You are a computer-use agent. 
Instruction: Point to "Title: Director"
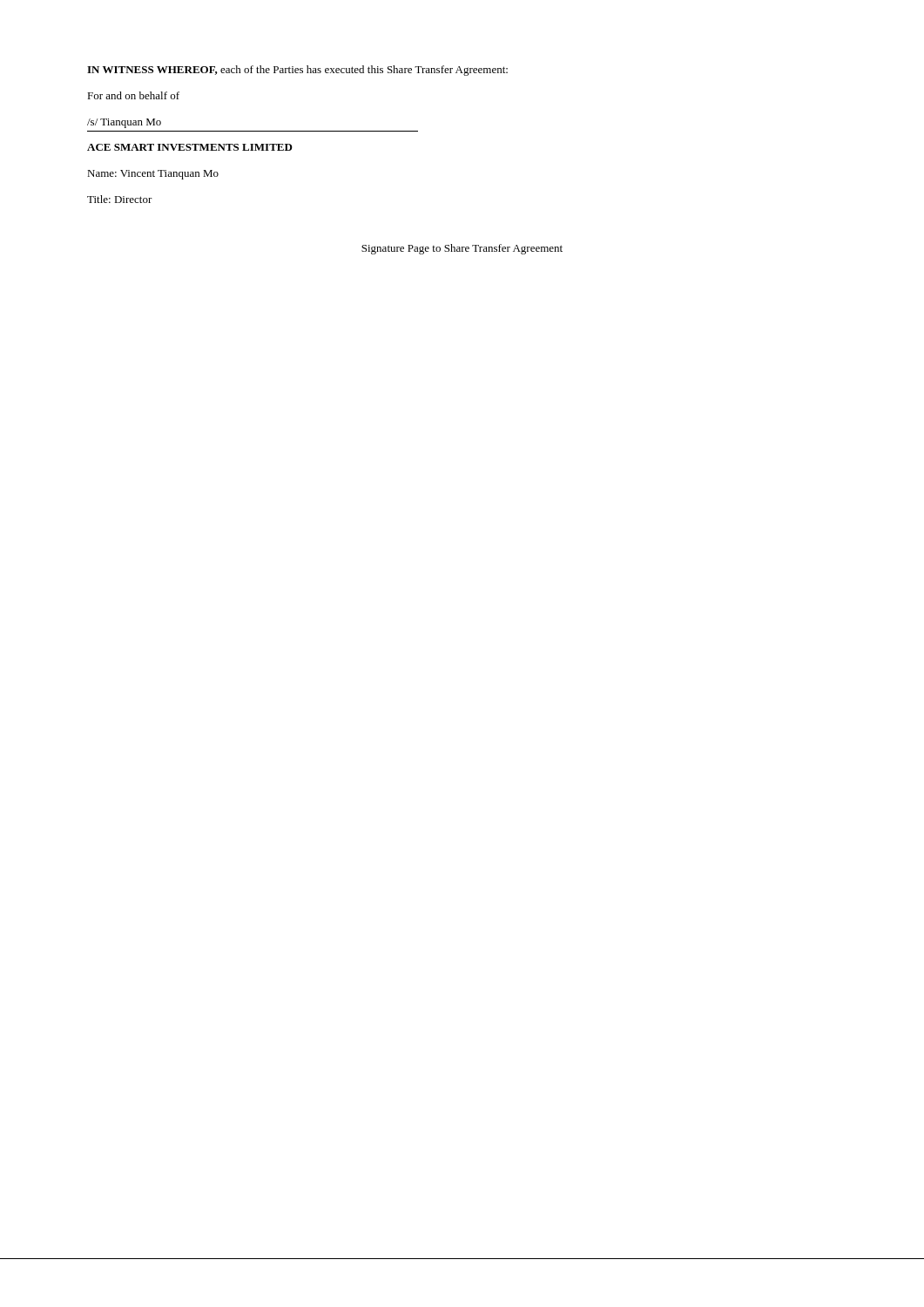pos(119,199)
